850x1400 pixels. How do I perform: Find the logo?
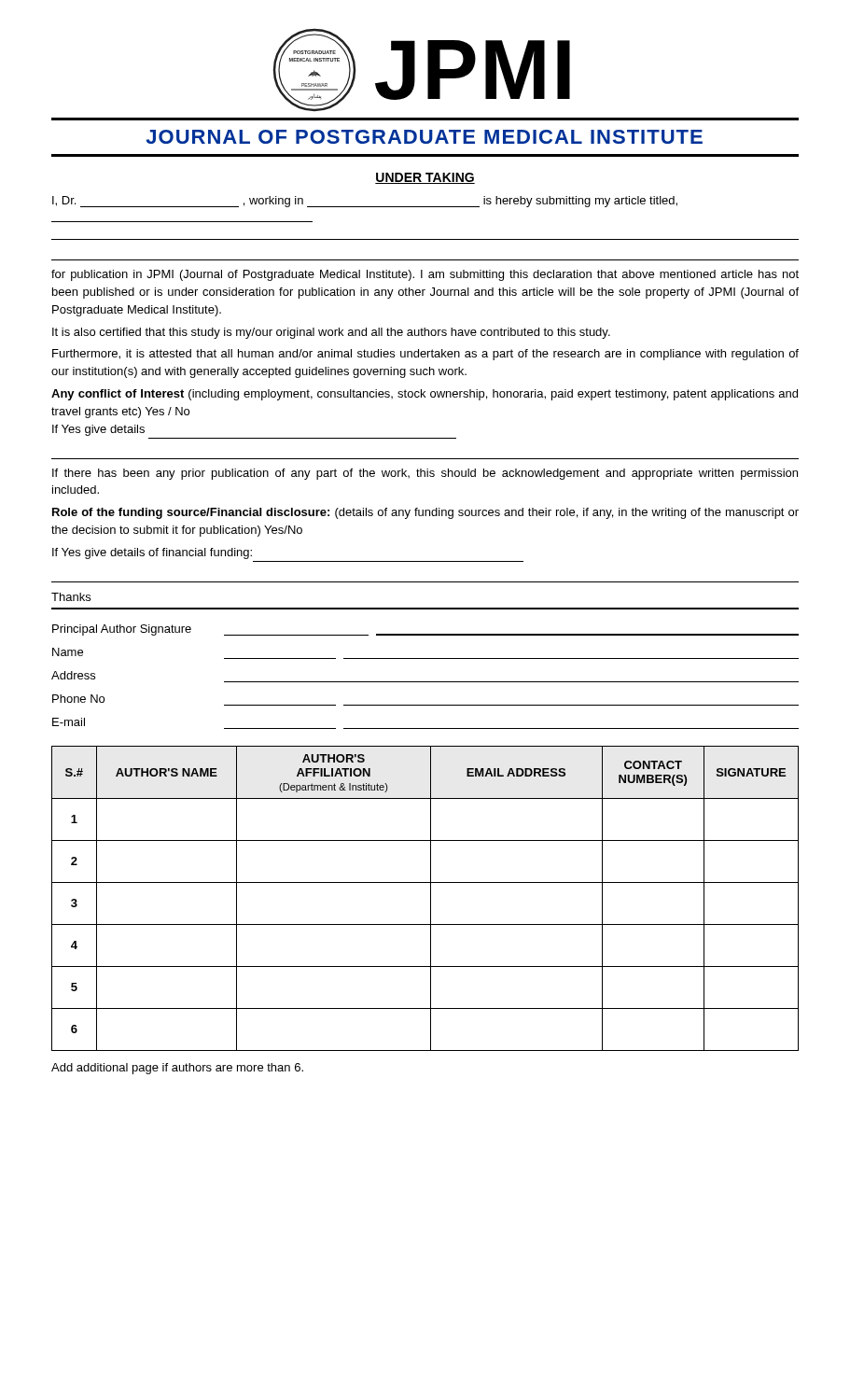click(x=425, y=71)
